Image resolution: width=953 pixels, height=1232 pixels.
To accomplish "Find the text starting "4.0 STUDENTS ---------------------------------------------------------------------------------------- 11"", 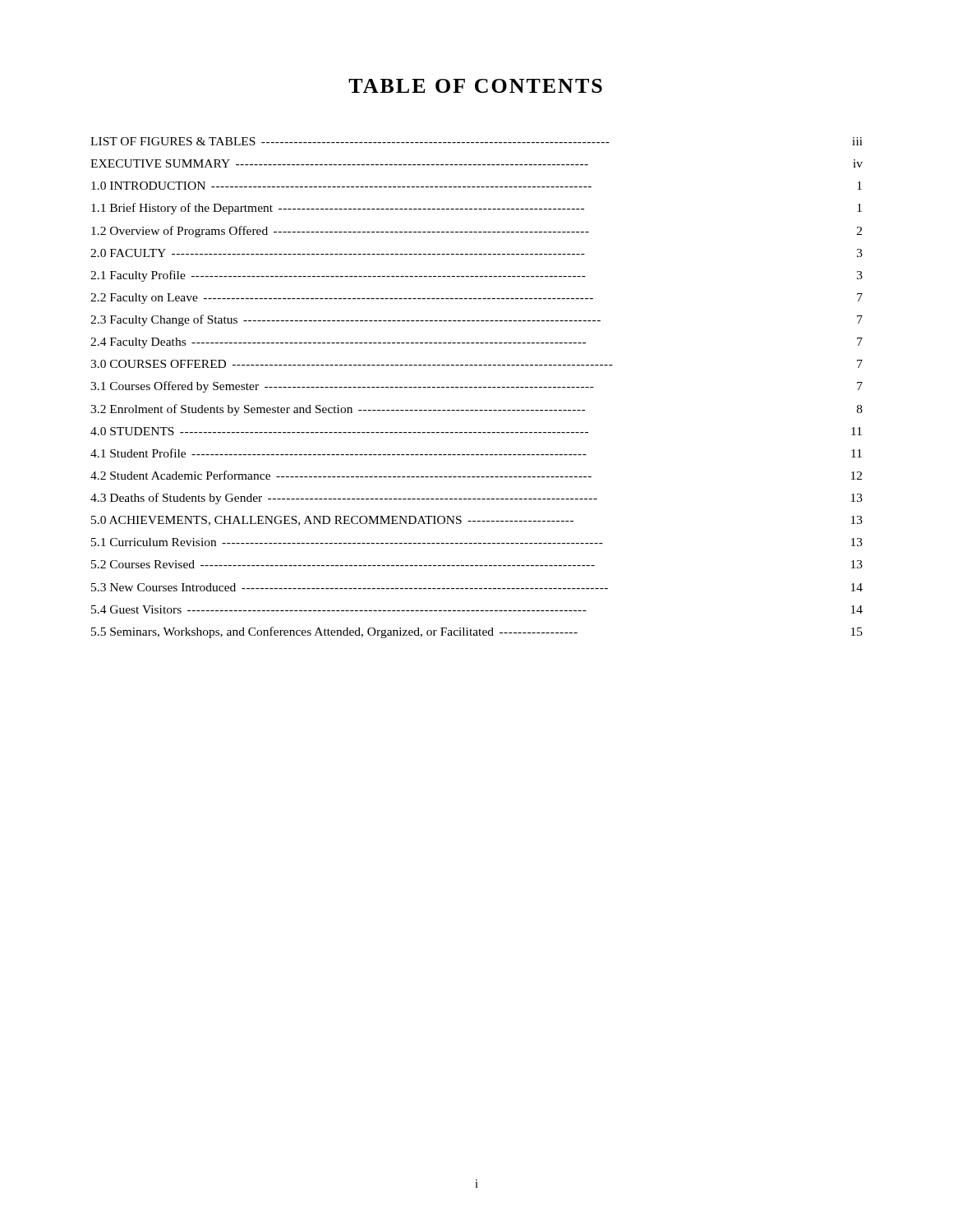I will tap(476, 431).
